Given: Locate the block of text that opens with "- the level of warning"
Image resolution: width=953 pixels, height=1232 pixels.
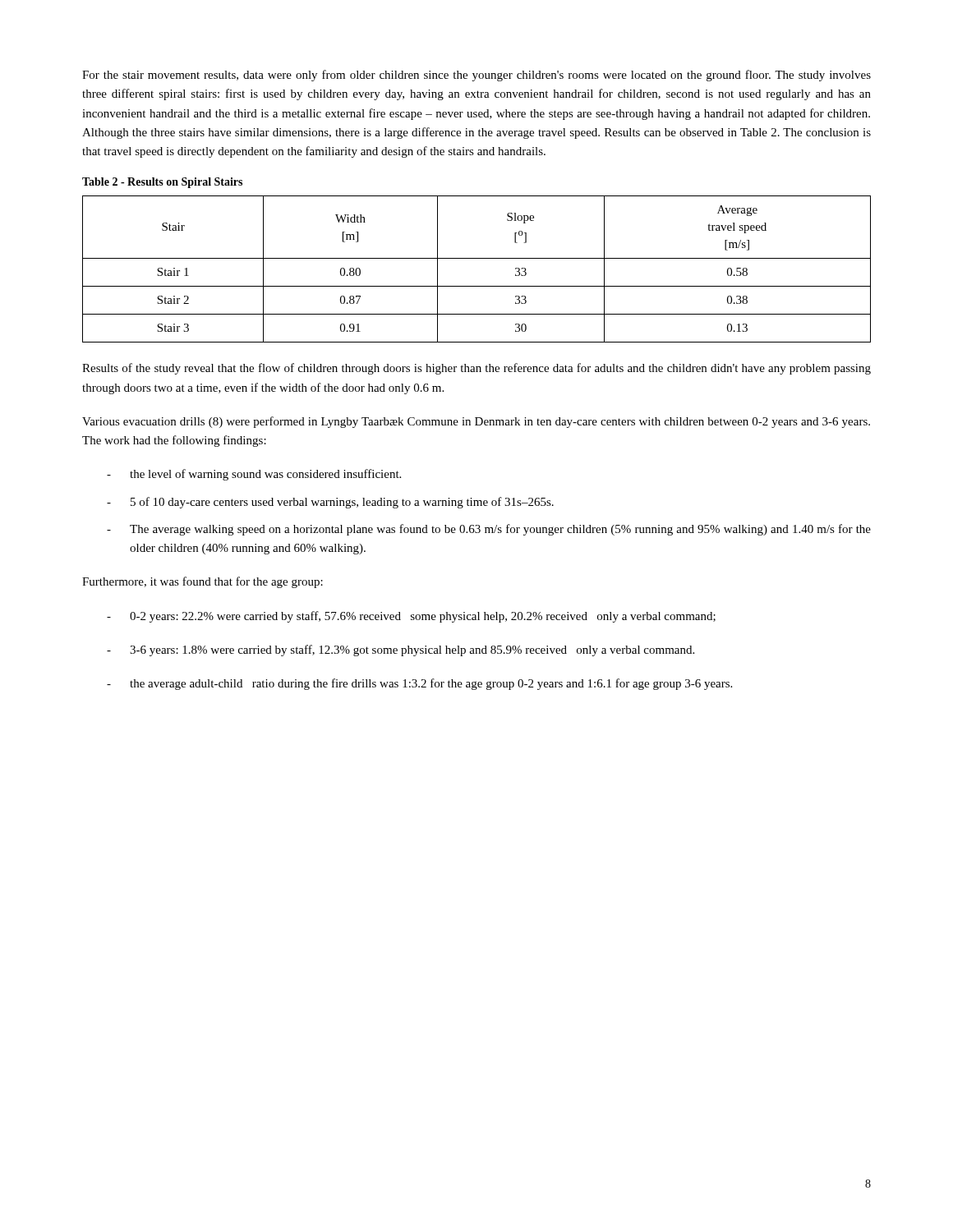Looking at the screenshot, I should [x=254, y=475].
